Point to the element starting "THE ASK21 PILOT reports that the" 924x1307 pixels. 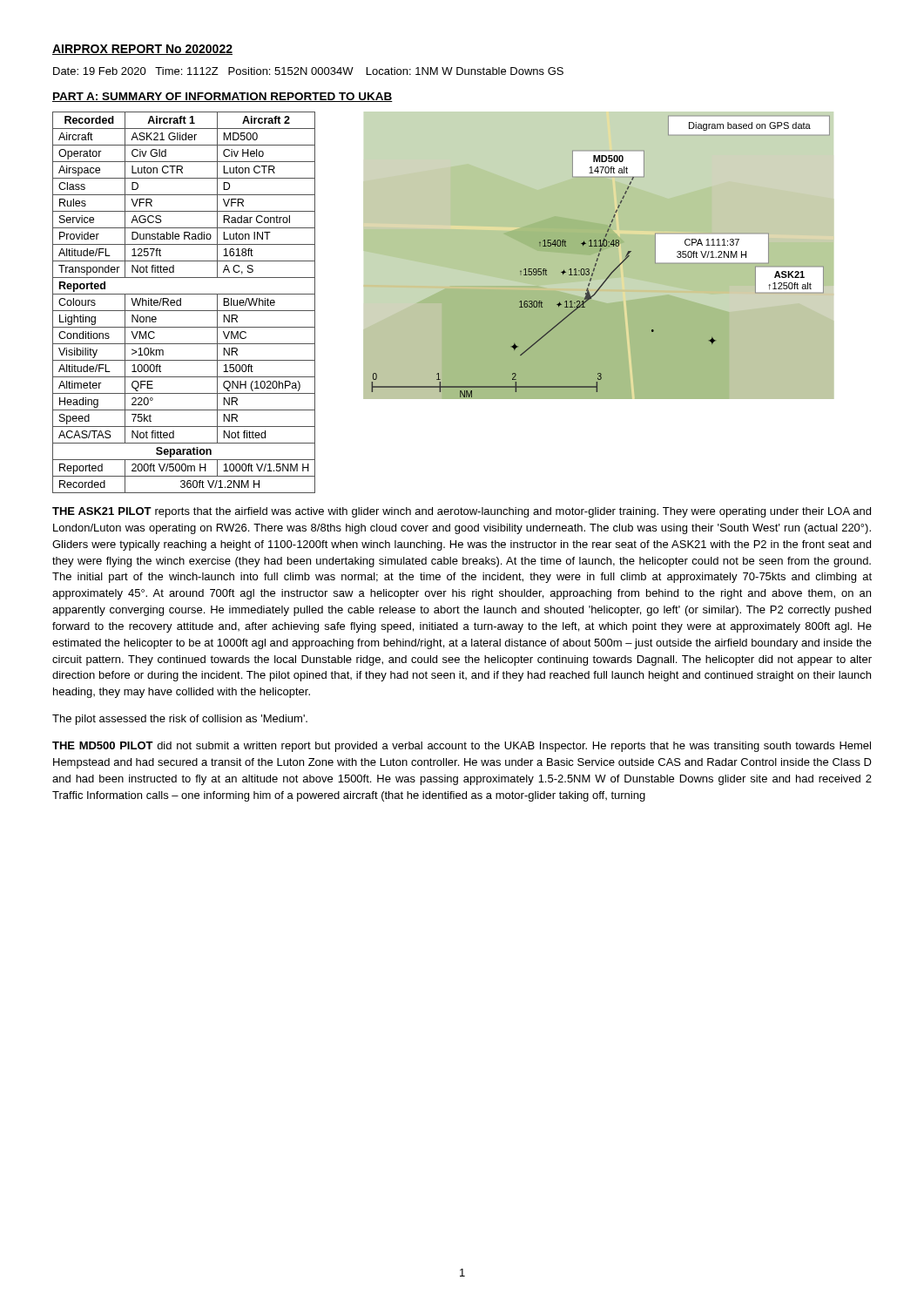[462, 601]
